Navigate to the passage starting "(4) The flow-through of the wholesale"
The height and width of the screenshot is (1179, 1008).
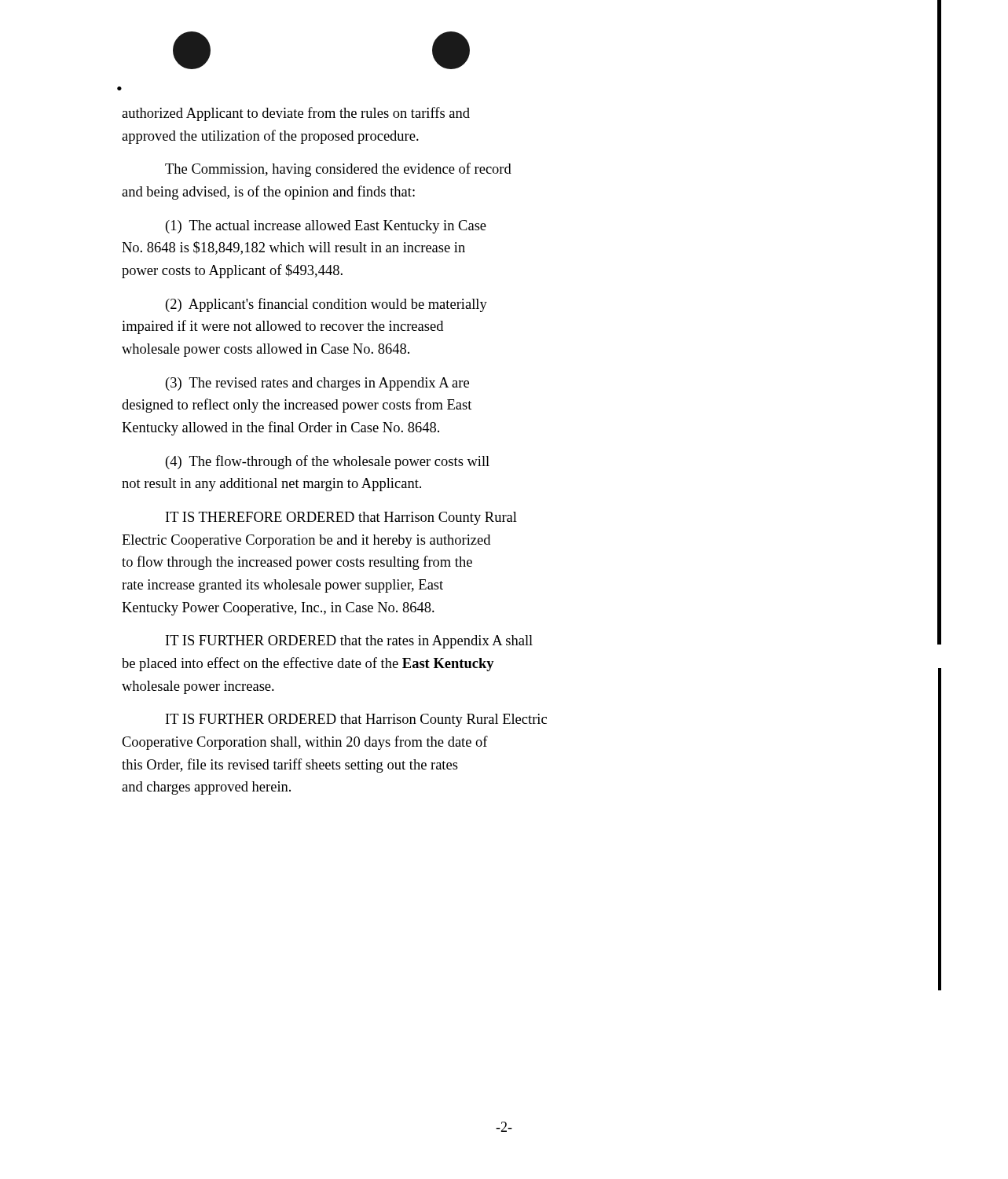[328, 462]
